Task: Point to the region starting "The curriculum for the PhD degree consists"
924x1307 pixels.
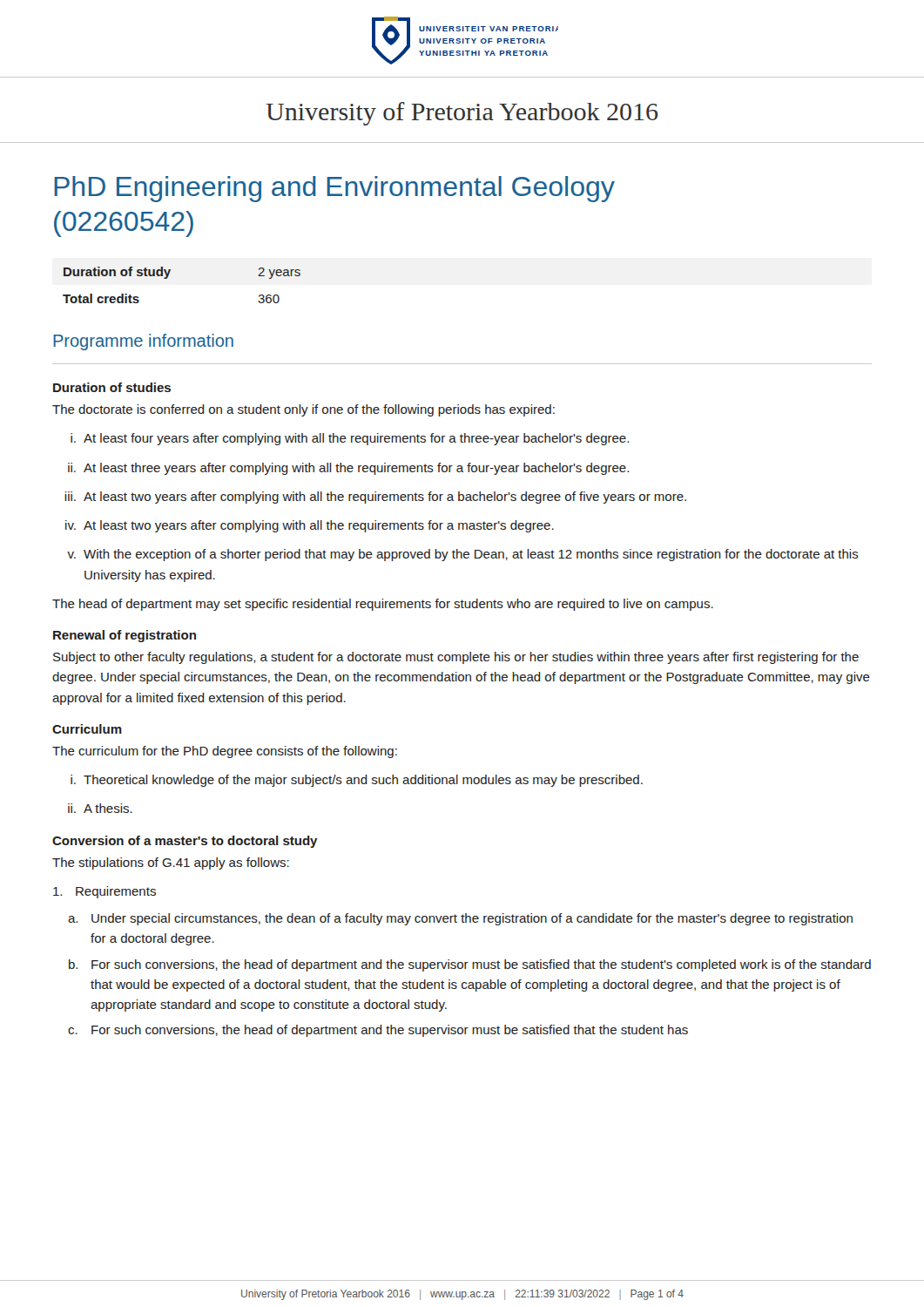Action: [x=225, y=750]
